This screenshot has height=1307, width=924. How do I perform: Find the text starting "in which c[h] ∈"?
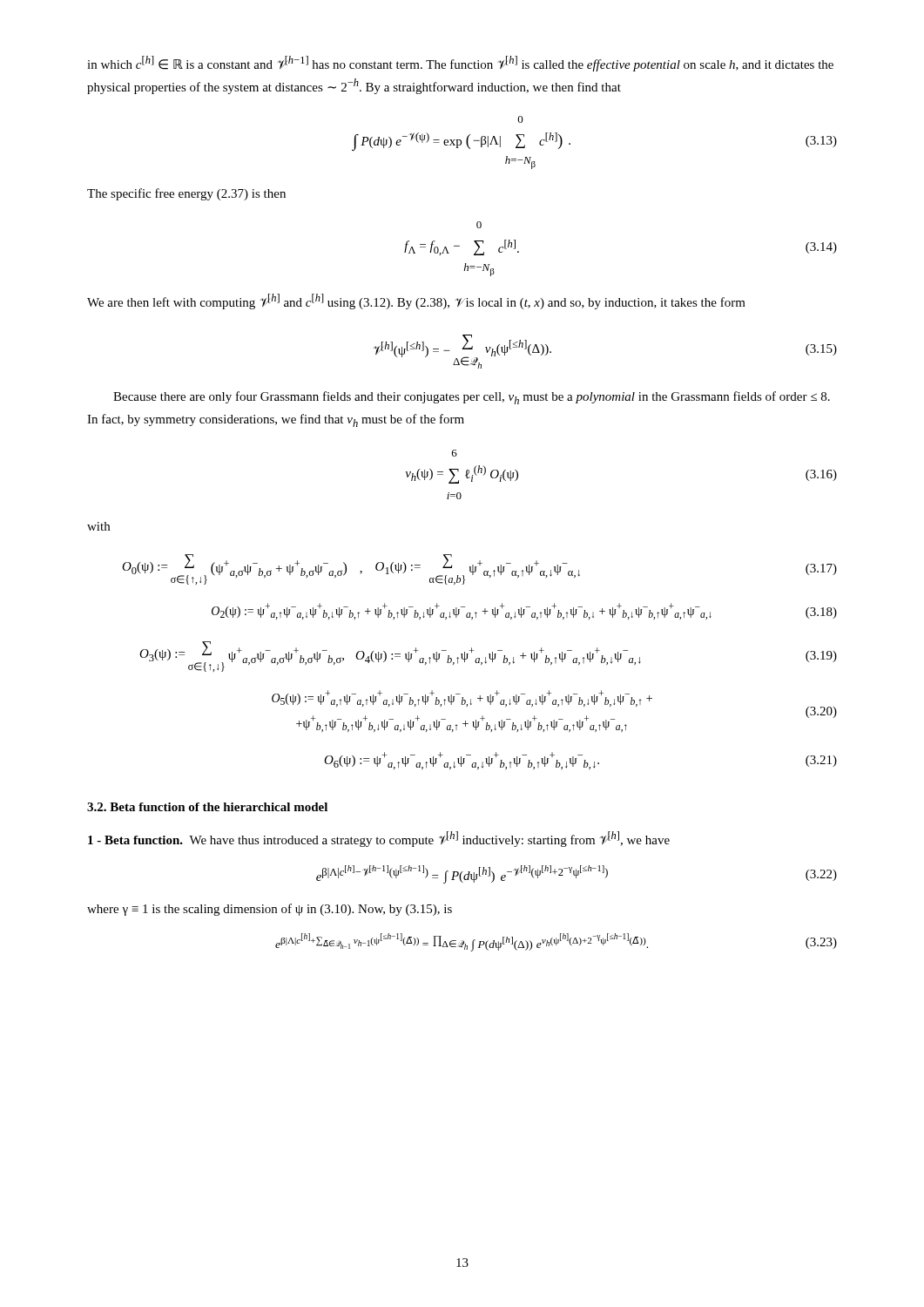pyautogui.click(x=460, y=74)
